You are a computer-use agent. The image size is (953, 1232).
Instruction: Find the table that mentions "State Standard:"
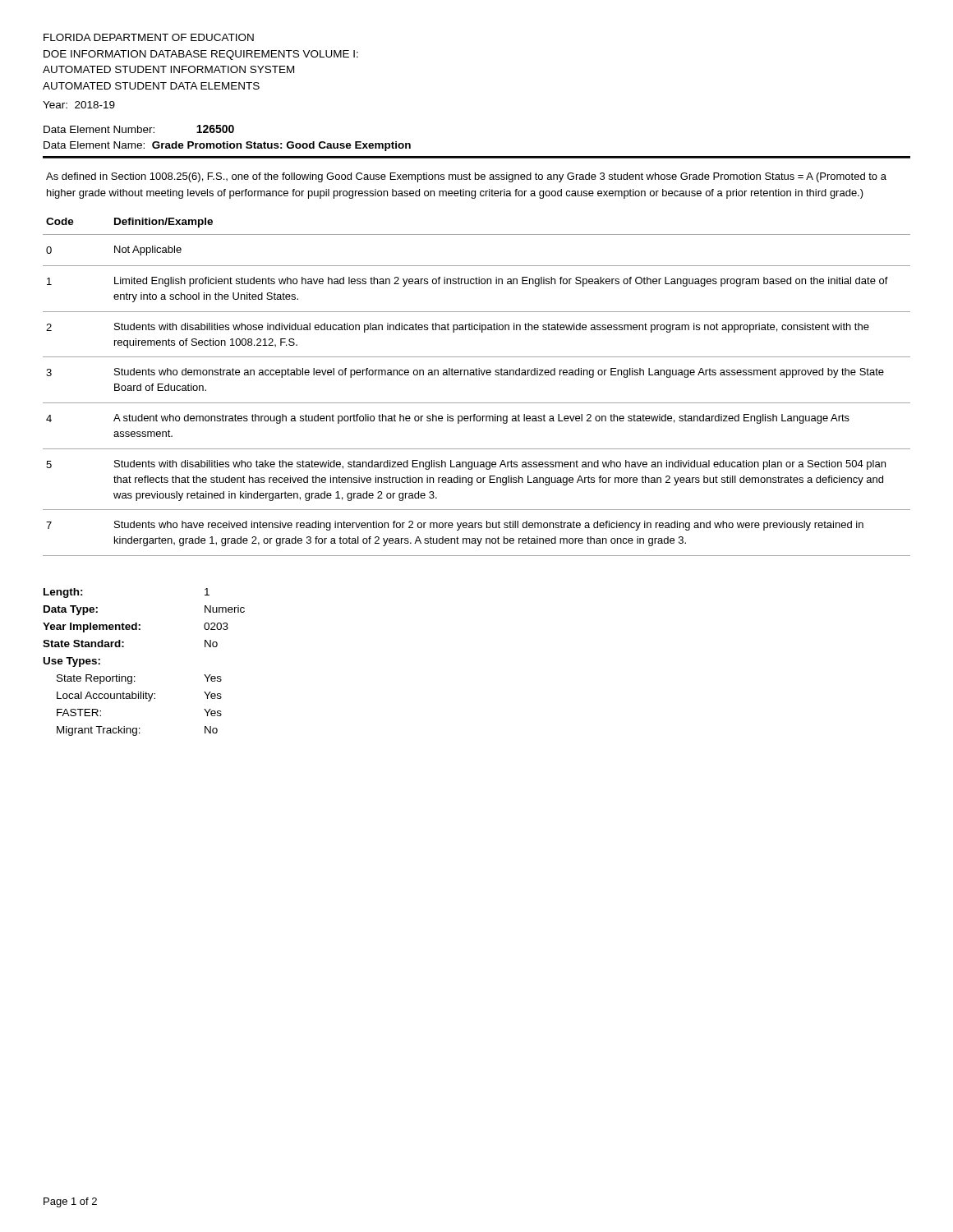pos(476,661)
